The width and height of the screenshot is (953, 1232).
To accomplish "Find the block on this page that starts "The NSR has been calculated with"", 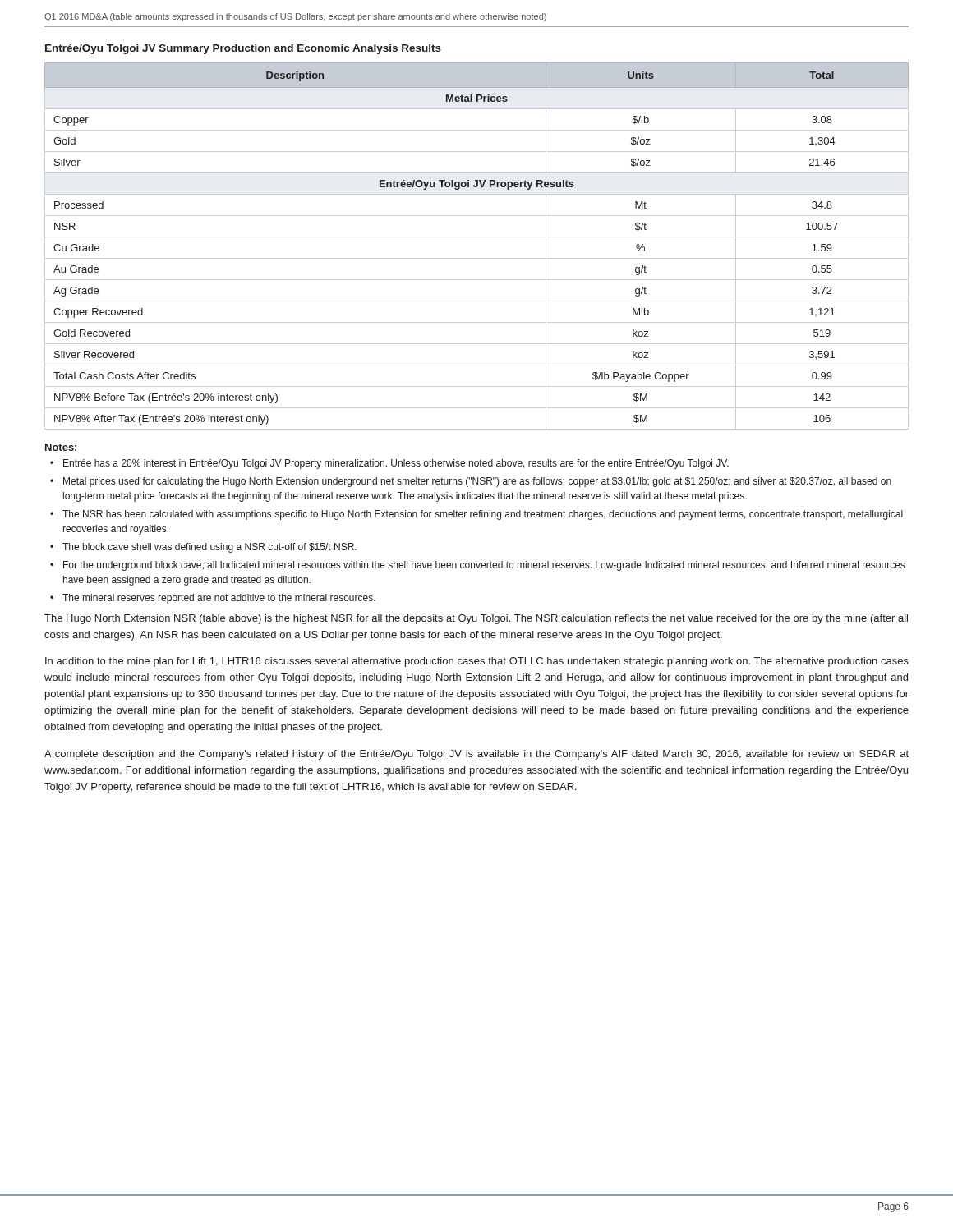I will [483, 521].
